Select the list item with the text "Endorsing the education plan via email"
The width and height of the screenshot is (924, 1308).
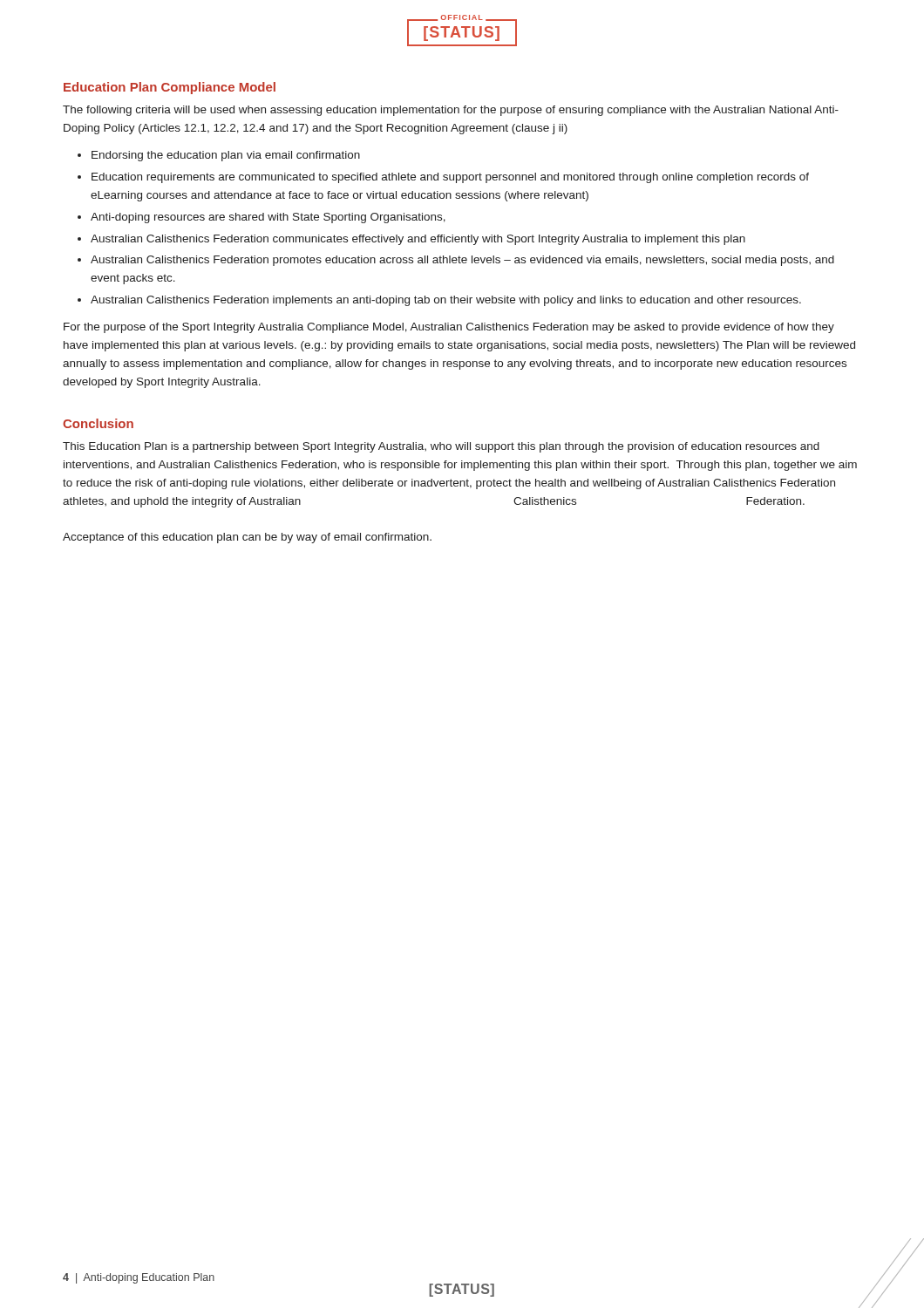tap(225, 155)
